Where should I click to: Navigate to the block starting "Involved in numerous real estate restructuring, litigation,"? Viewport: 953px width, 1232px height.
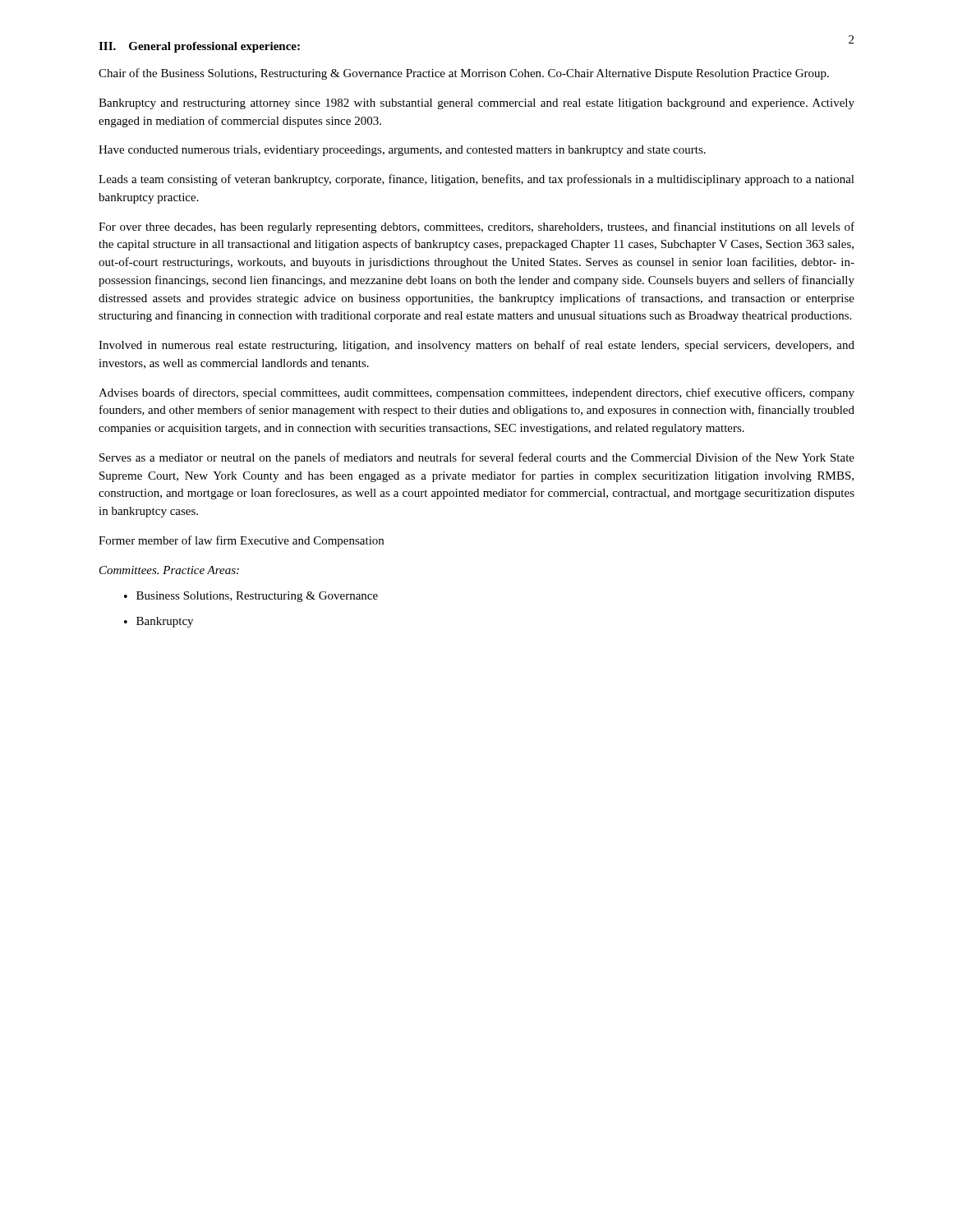(476, 354)
